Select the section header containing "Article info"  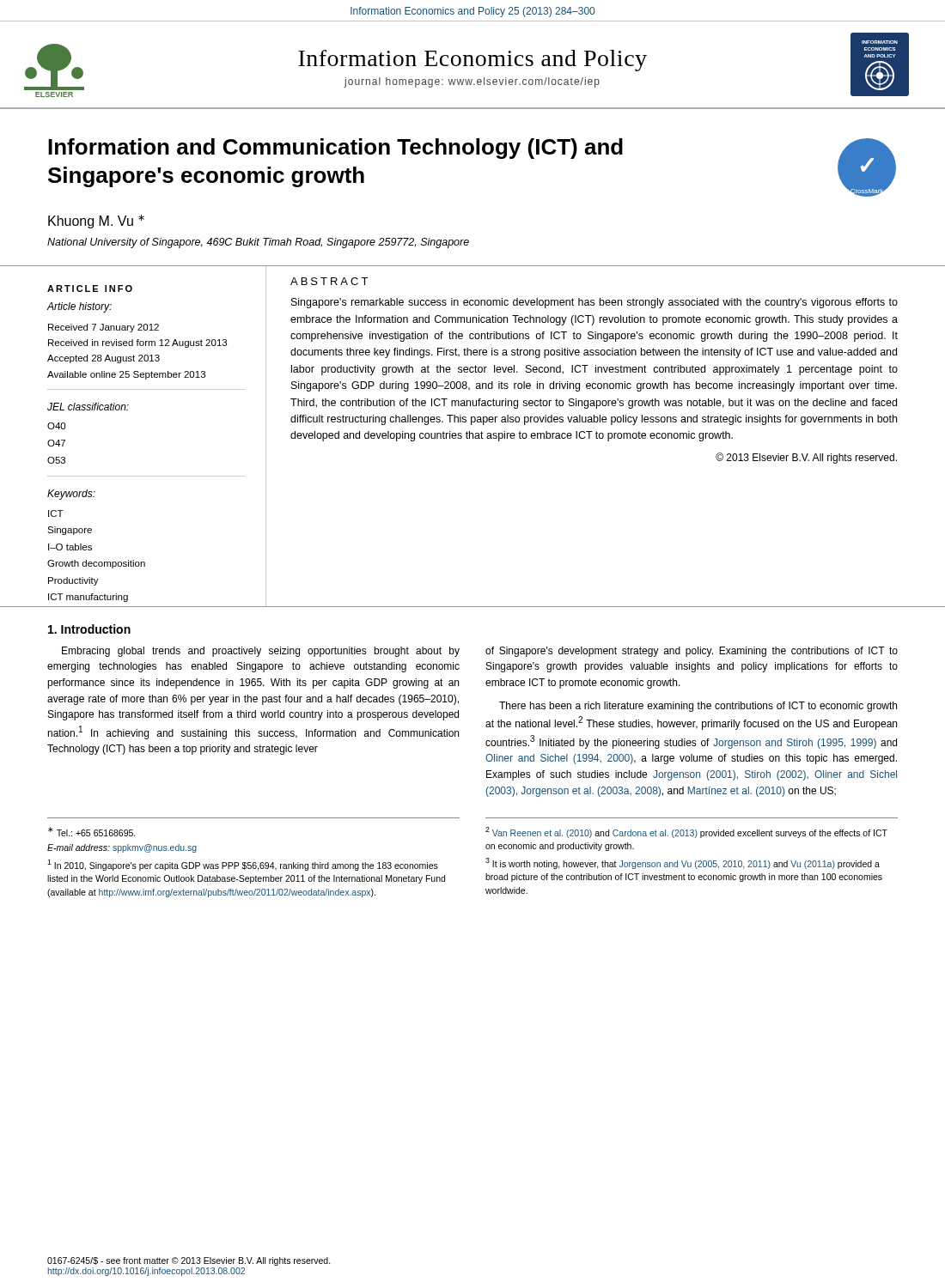tap(91, 289)
